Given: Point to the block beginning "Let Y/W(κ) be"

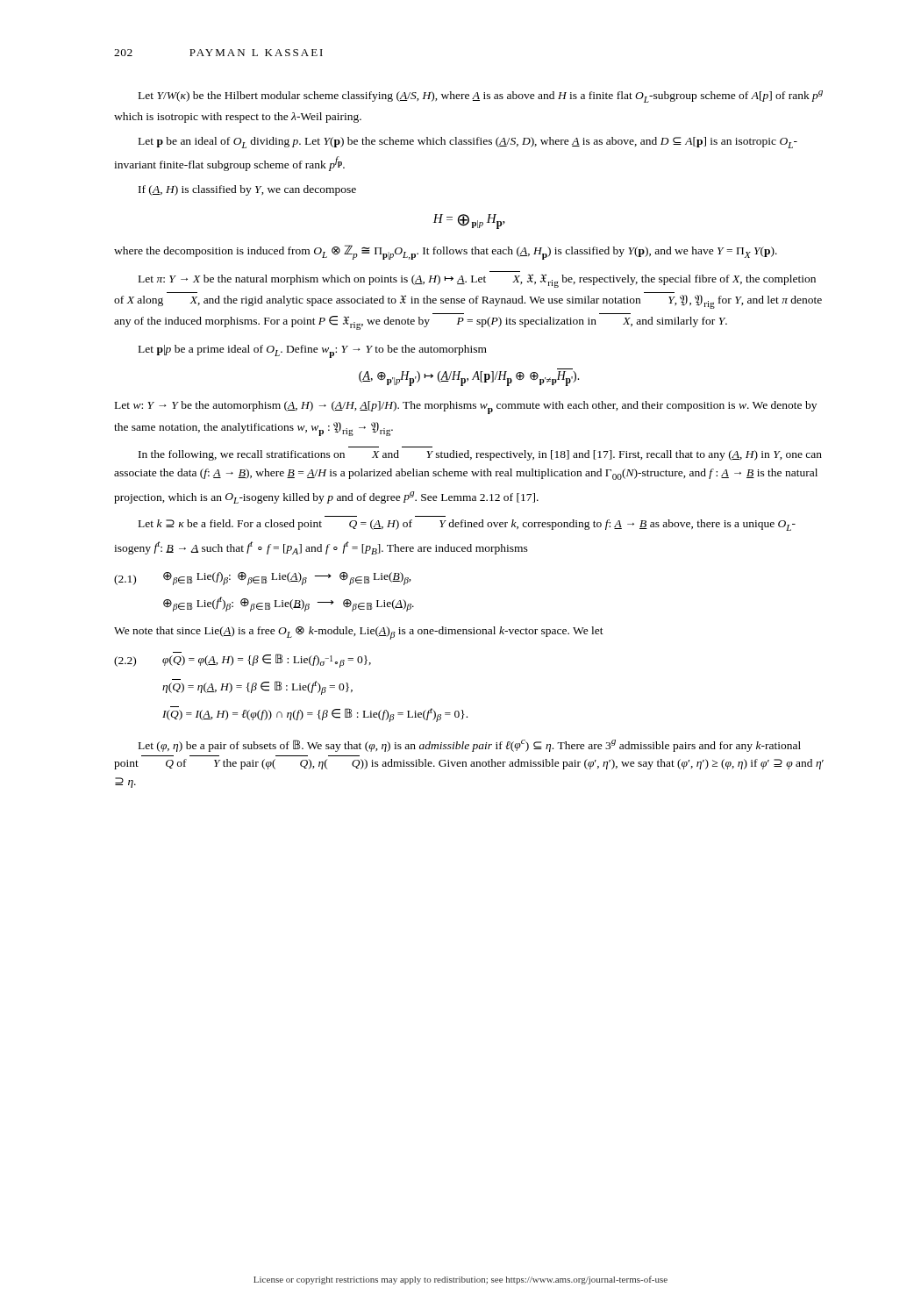Looking at the screenshot, I should coord(469,104).
